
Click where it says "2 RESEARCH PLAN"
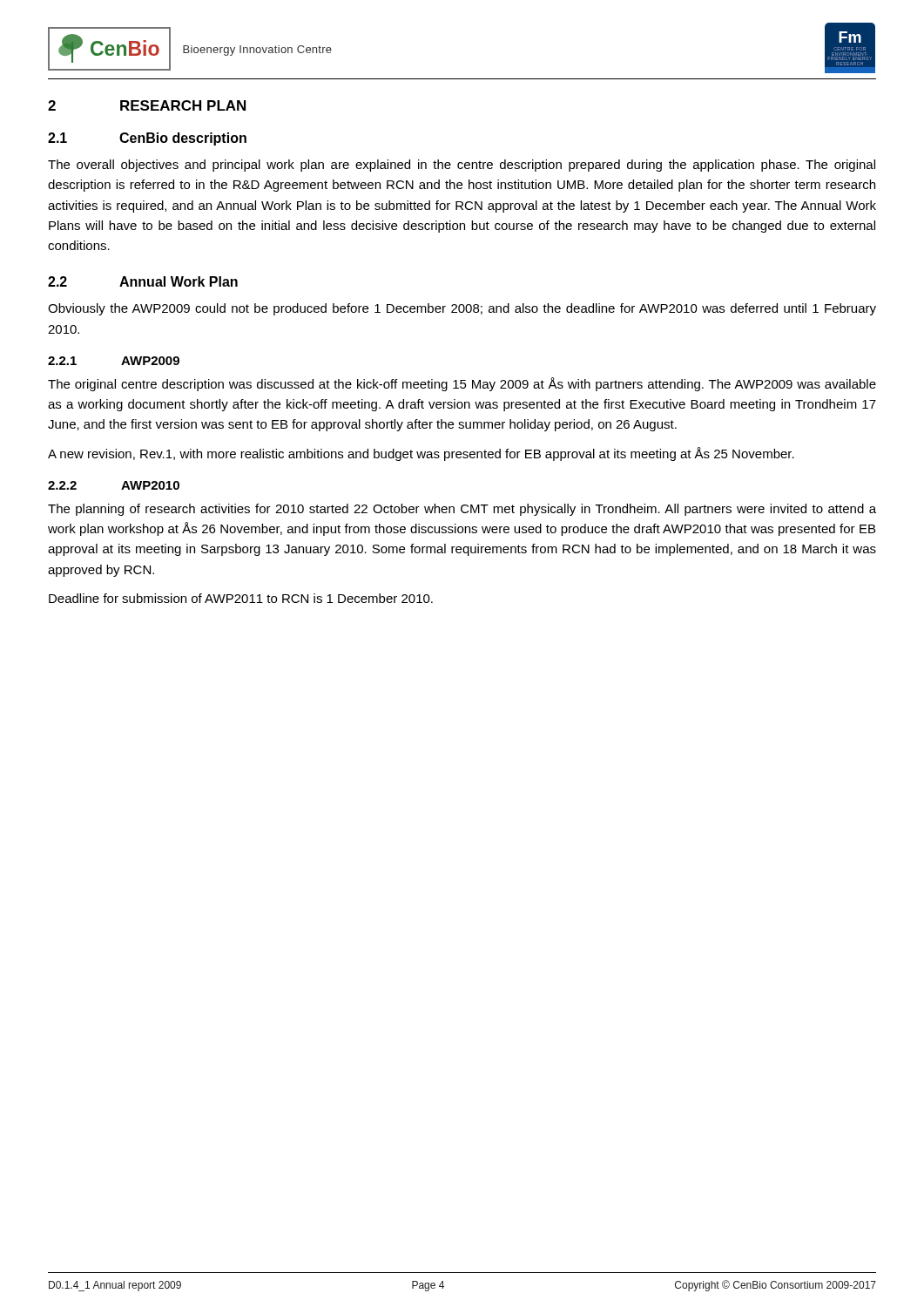147,106
